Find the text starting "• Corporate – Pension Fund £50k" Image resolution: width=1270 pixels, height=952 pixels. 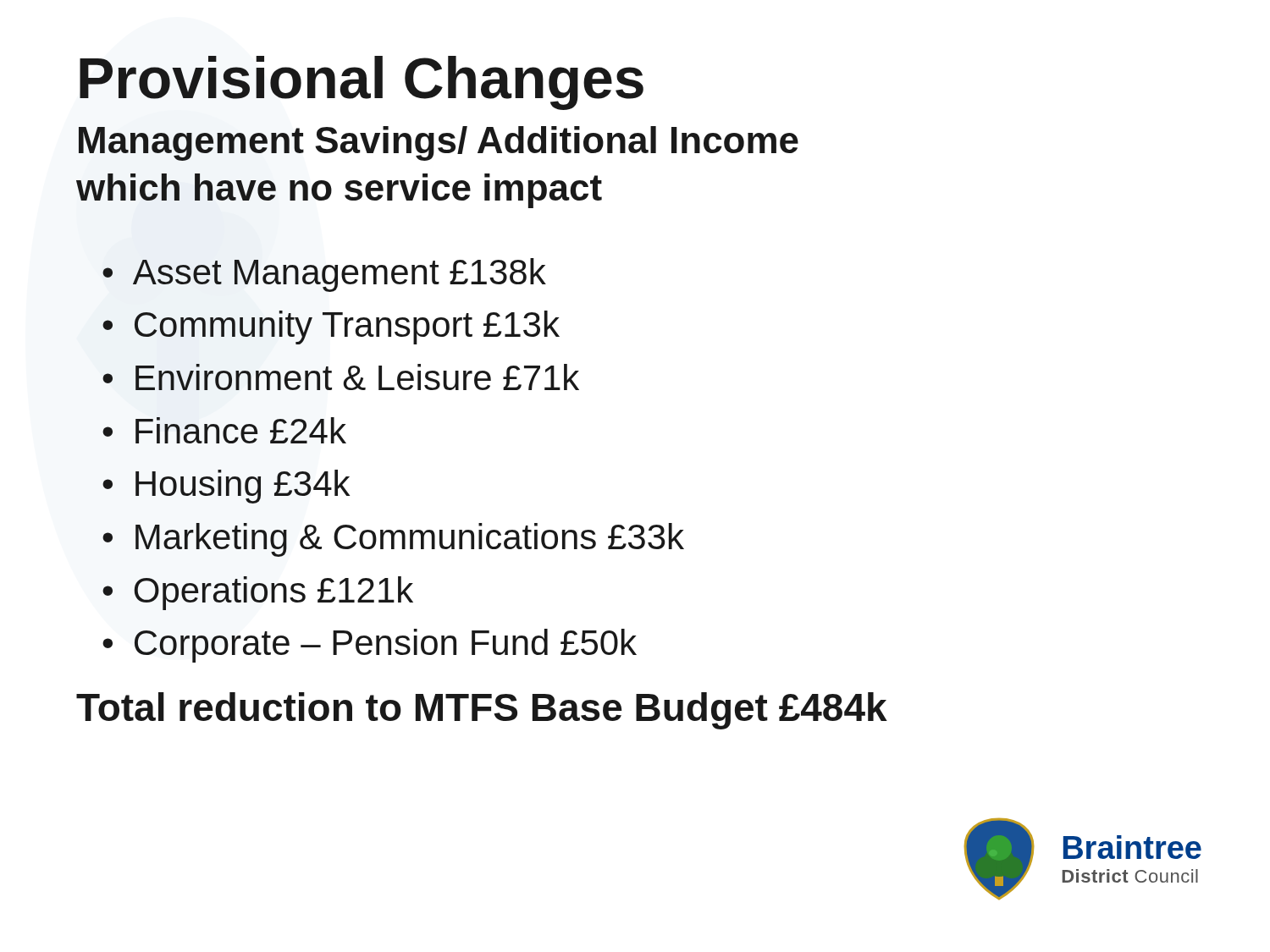click(x=369, y=644)
